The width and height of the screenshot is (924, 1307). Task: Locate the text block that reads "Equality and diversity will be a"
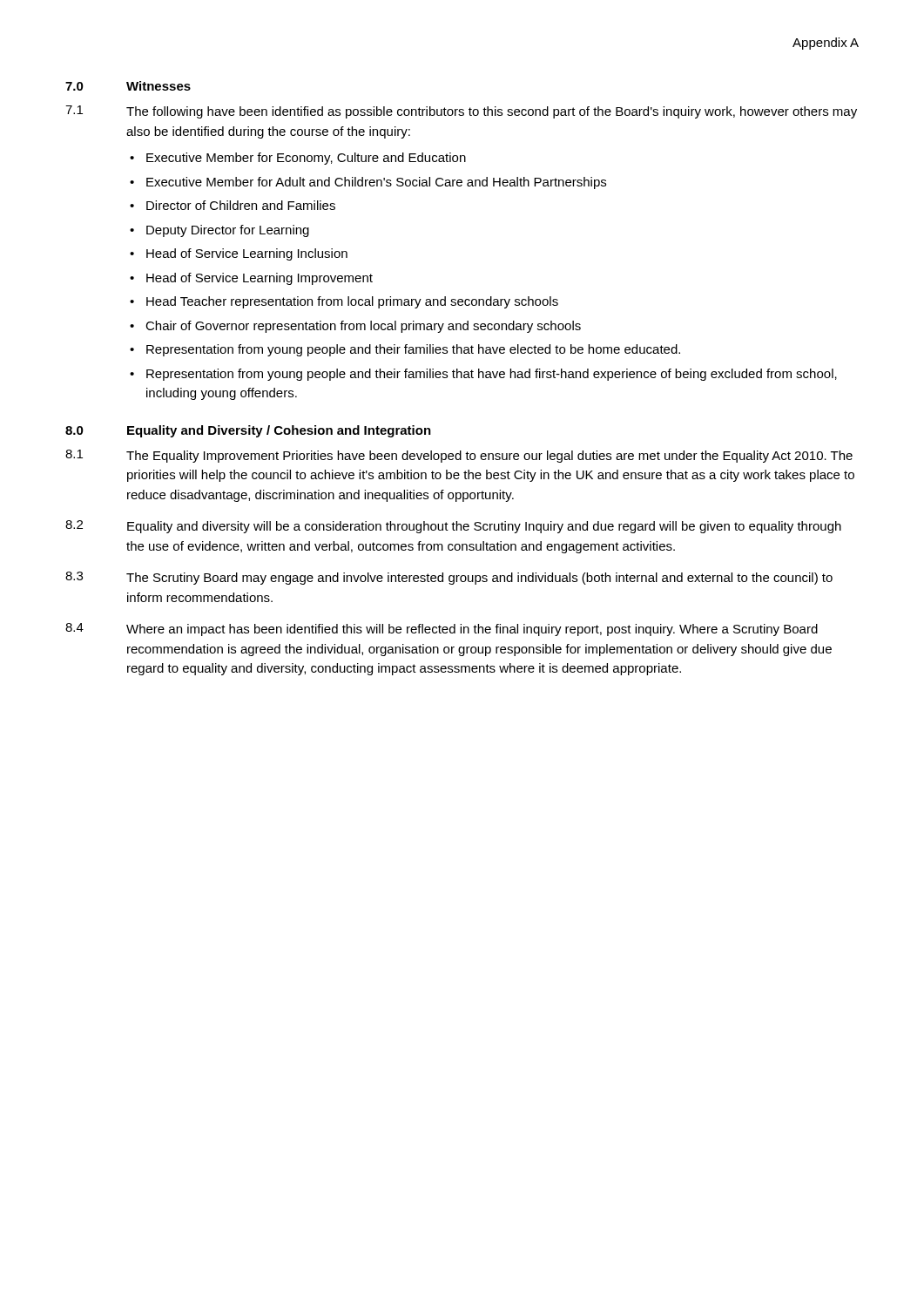point(484,536)
